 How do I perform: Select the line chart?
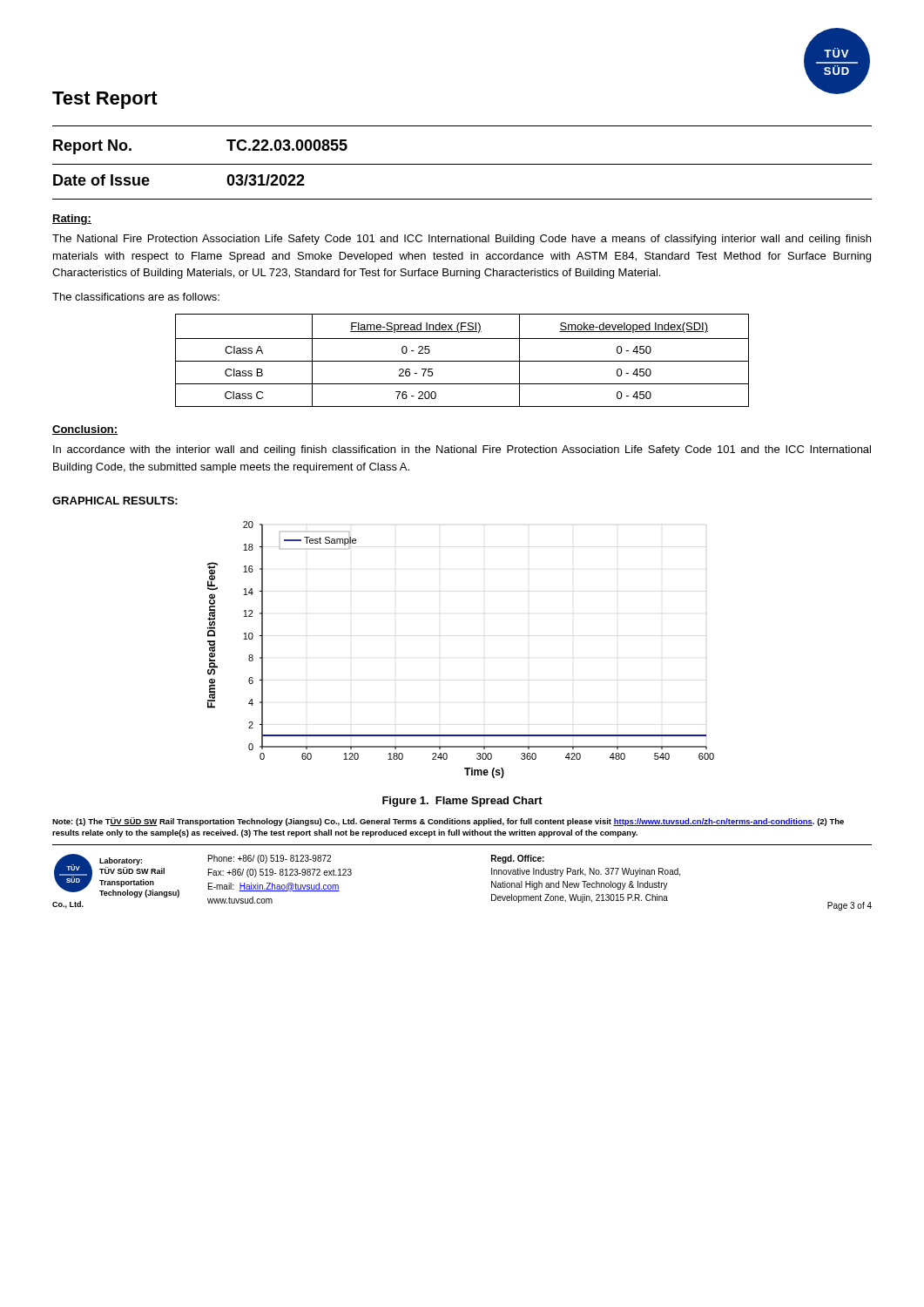coord(462,652)
